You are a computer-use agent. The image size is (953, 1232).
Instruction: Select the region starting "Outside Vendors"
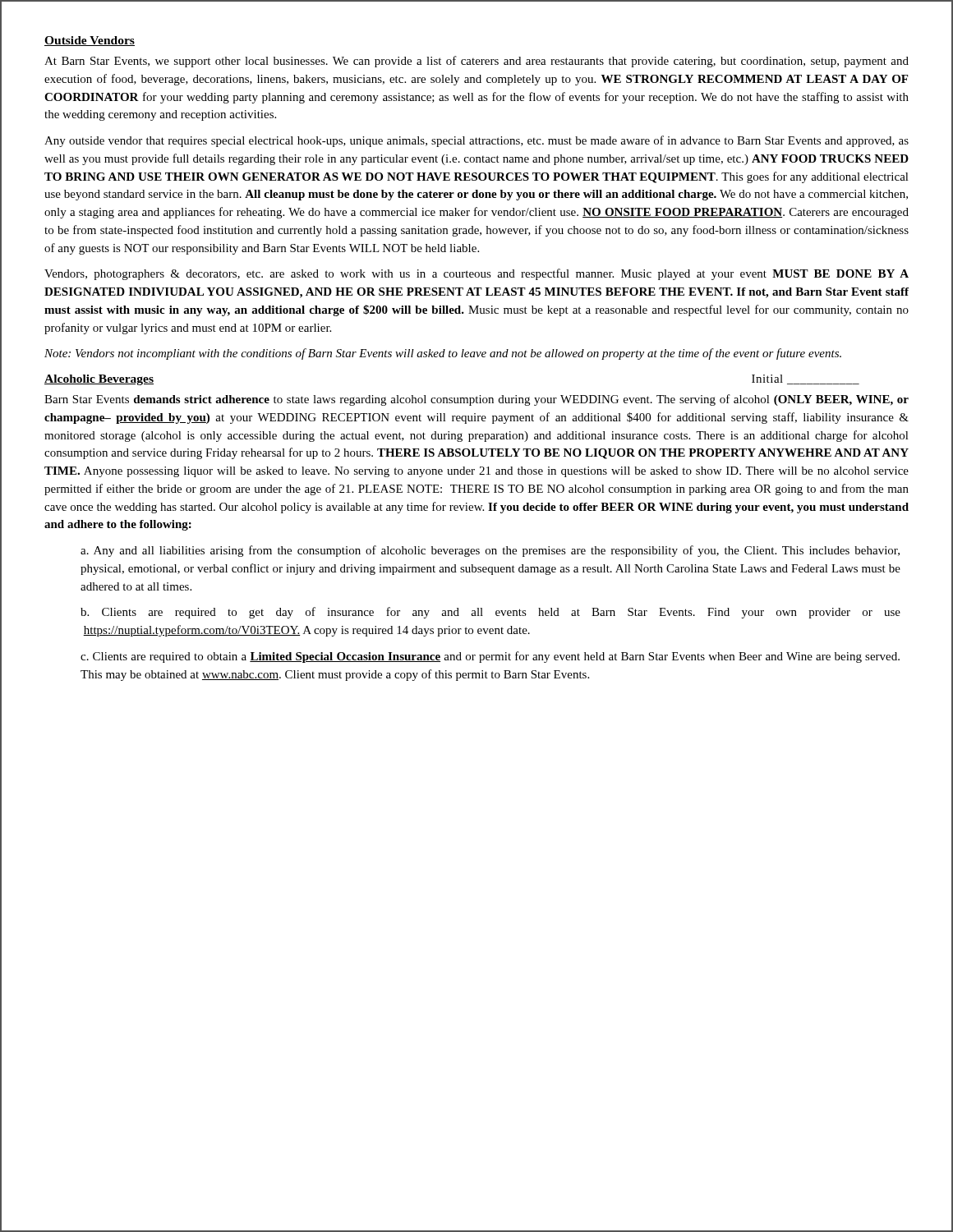click(x=89, y=40)
